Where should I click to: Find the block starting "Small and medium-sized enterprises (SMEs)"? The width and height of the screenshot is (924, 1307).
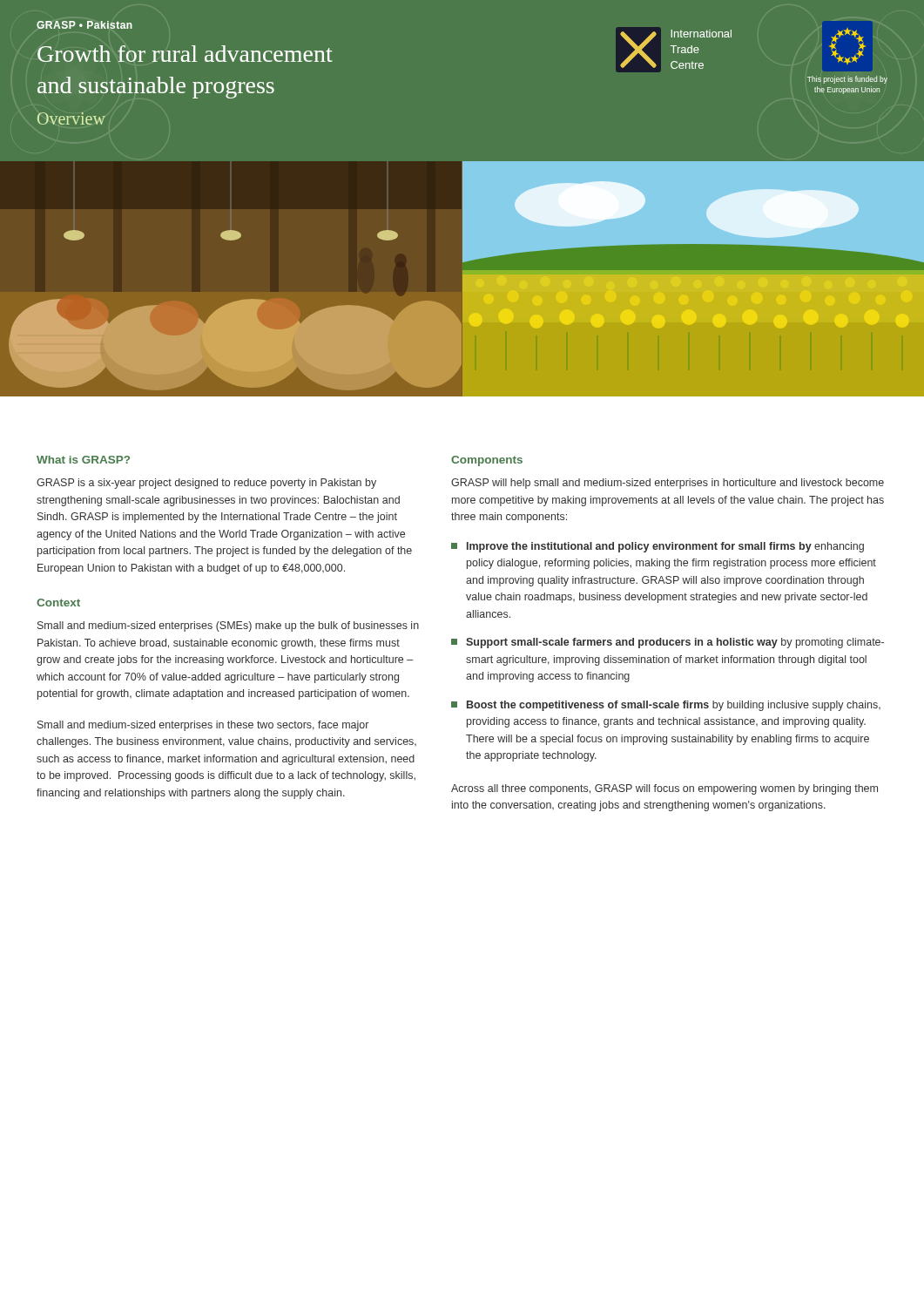(x=228, y=660)
